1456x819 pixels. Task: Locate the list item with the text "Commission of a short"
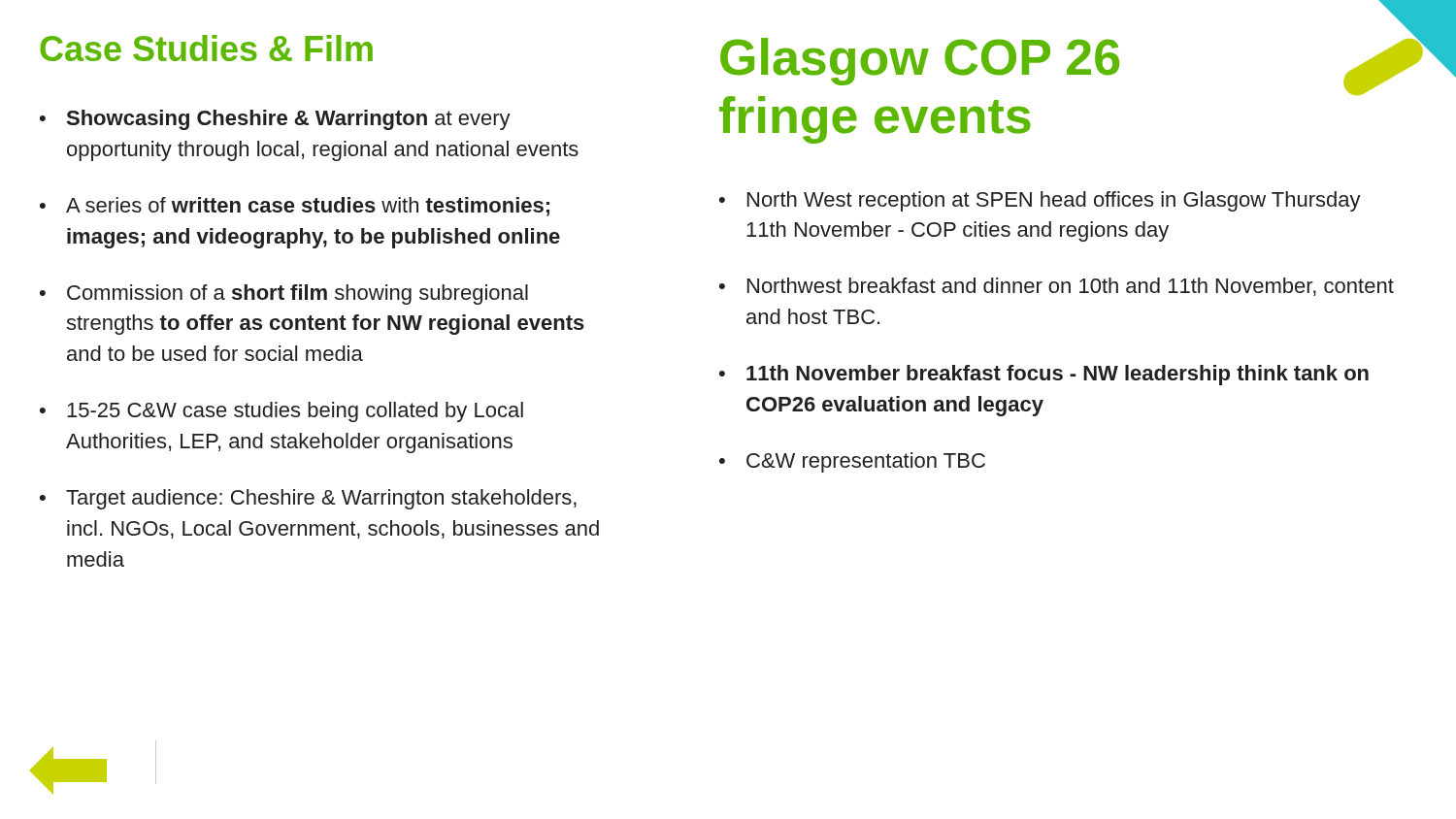[325, 323]
